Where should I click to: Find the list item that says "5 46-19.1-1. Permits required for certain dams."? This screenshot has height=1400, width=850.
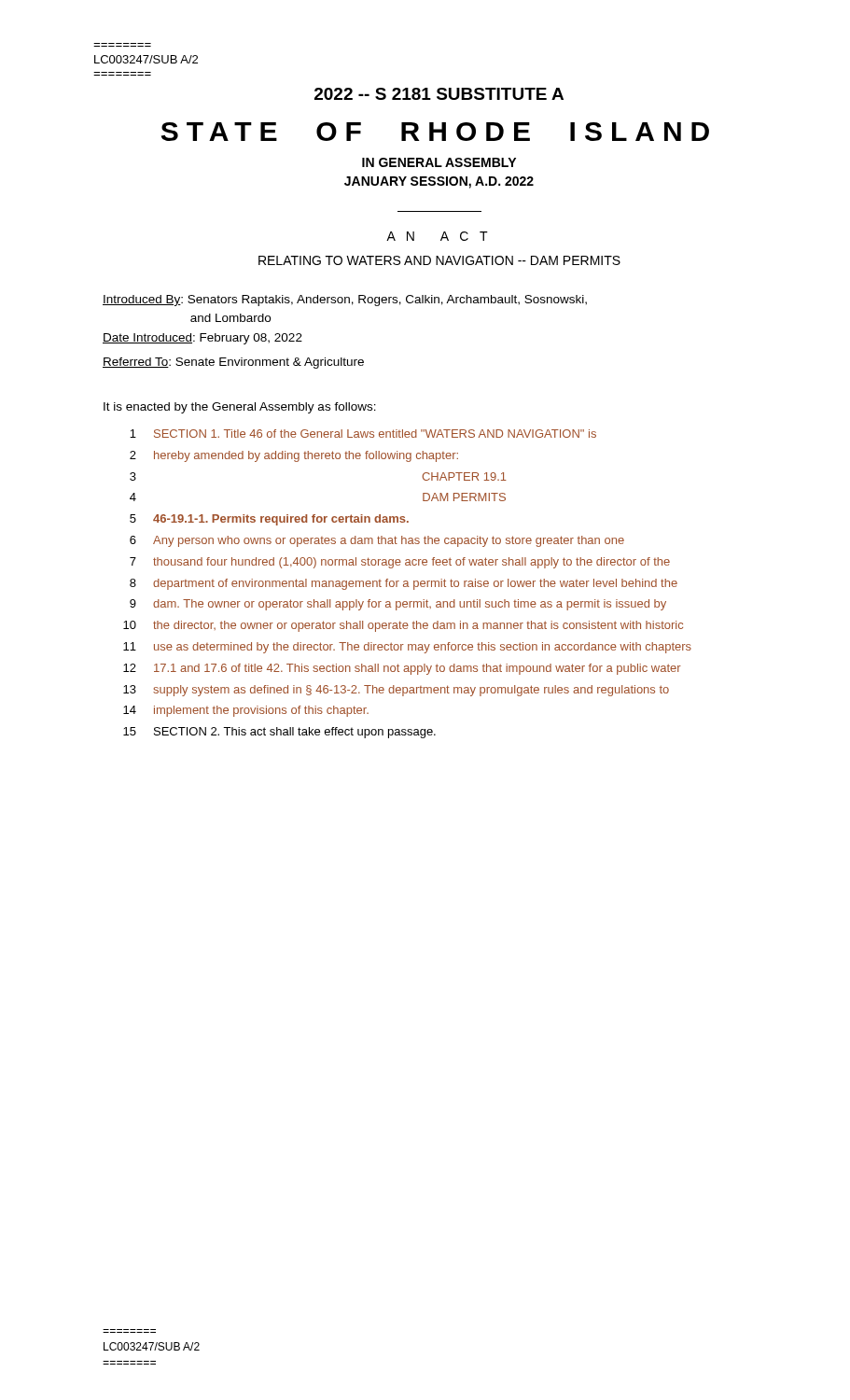(269, 520)
